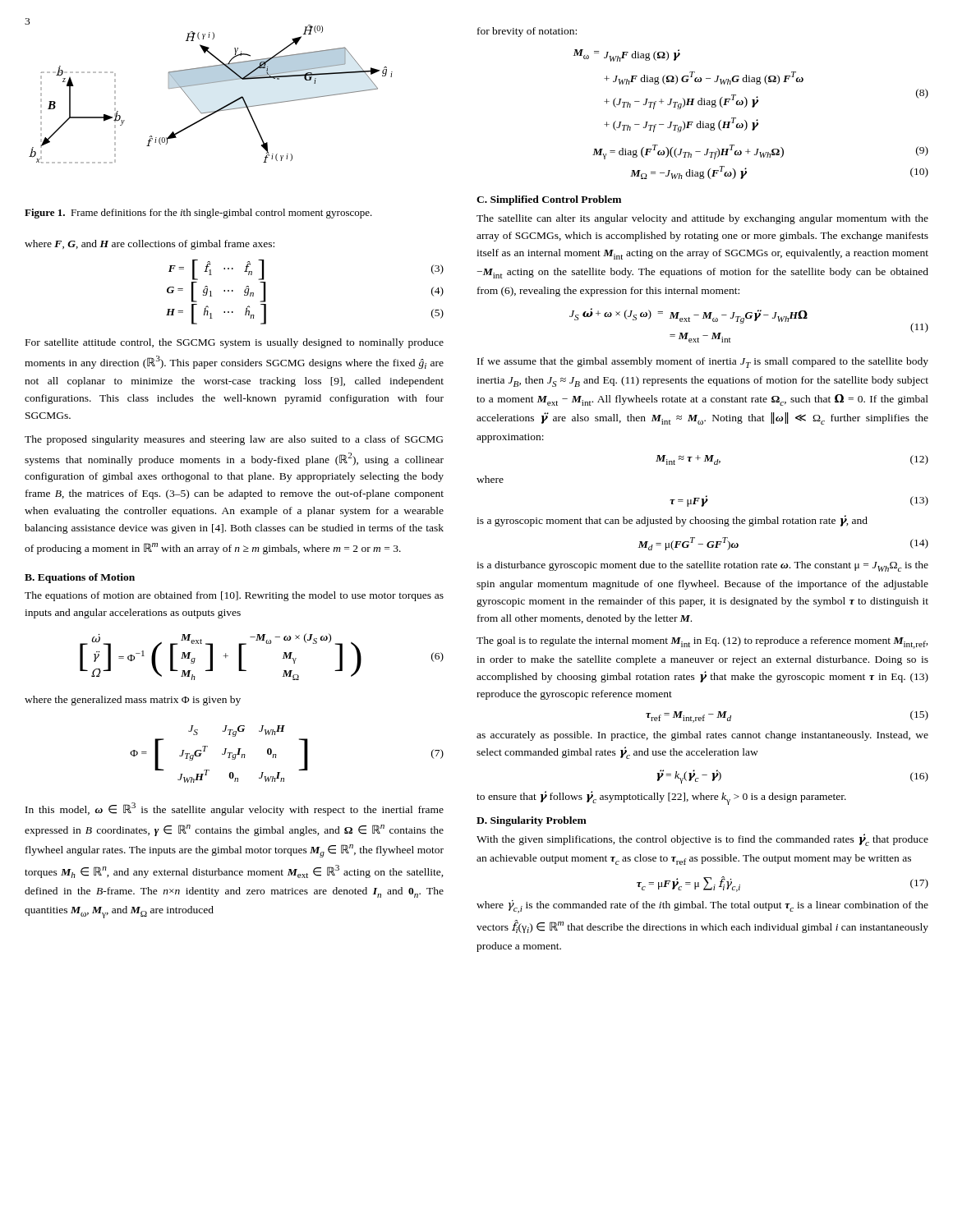This screenshot has height=1232, width=953.
Task: Locate a illustration
Action: [x=226, y=113]
